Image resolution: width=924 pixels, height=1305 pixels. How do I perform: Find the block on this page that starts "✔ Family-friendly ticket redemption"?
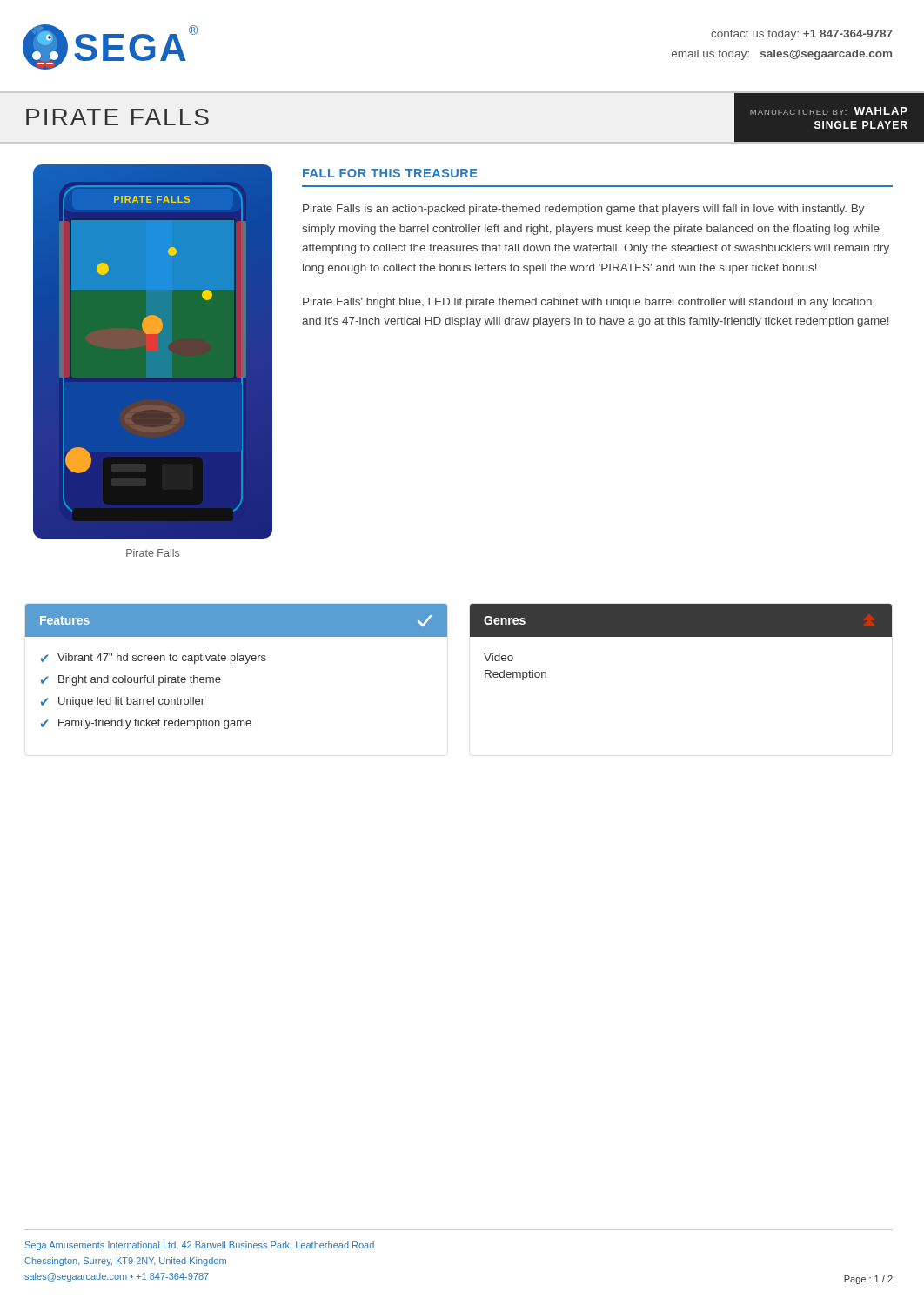pos(145,724)
